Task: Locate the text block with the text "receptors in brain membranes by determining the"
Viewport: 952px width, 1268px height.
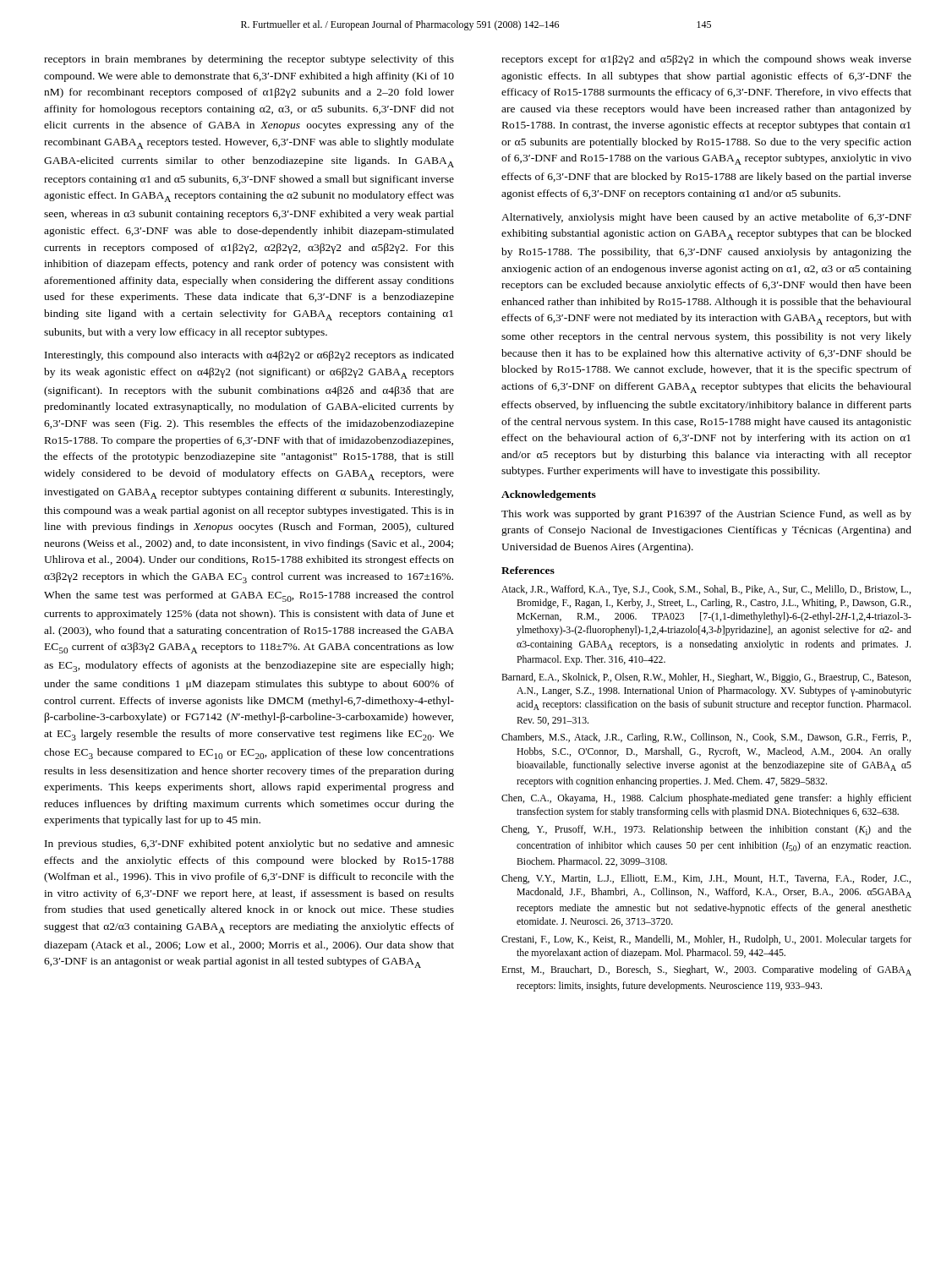Action: [249, 195]
